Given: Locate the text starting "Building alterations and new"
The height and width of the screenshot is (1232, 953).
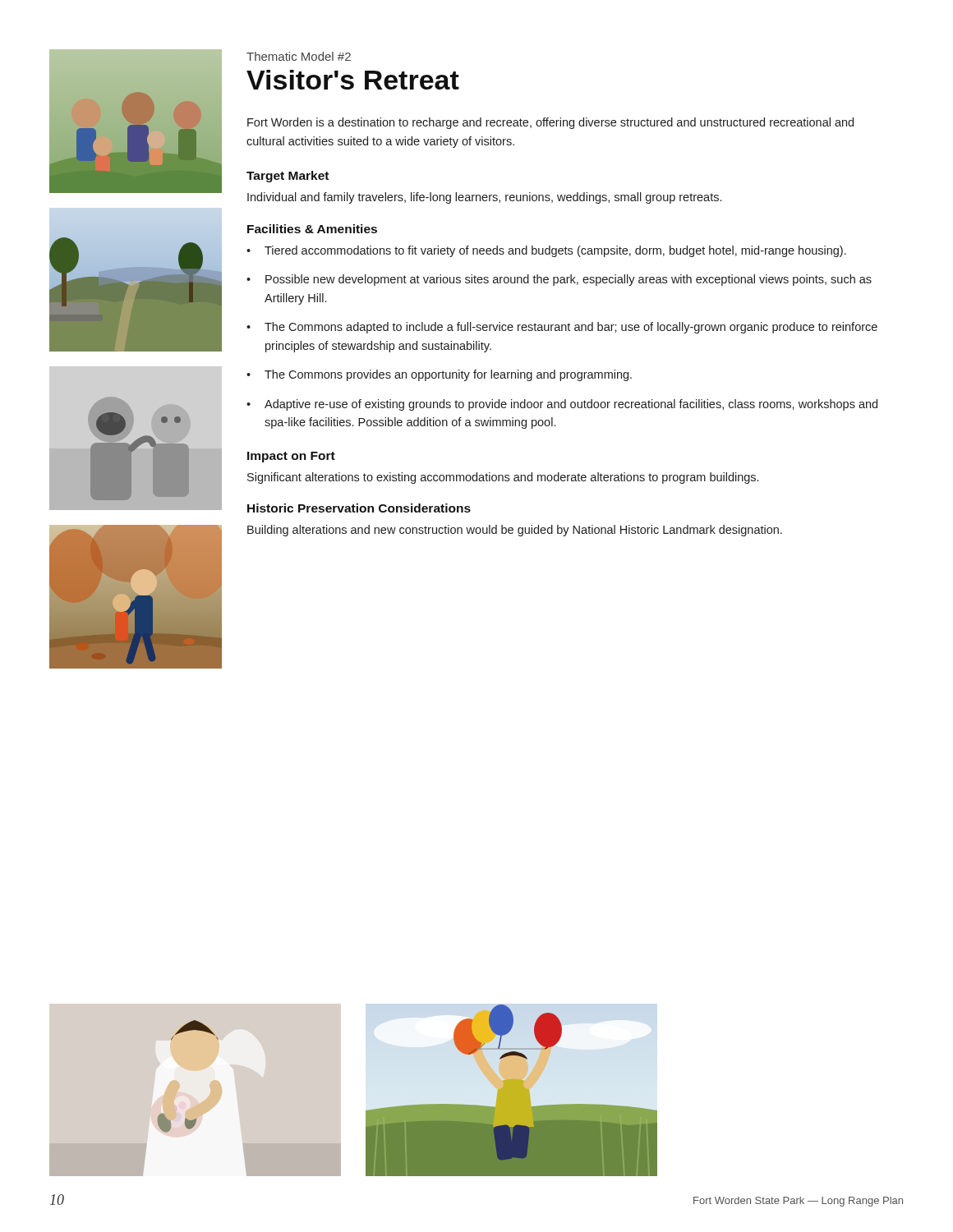Looking at the screenshot, I should click(x=515, y=530).
